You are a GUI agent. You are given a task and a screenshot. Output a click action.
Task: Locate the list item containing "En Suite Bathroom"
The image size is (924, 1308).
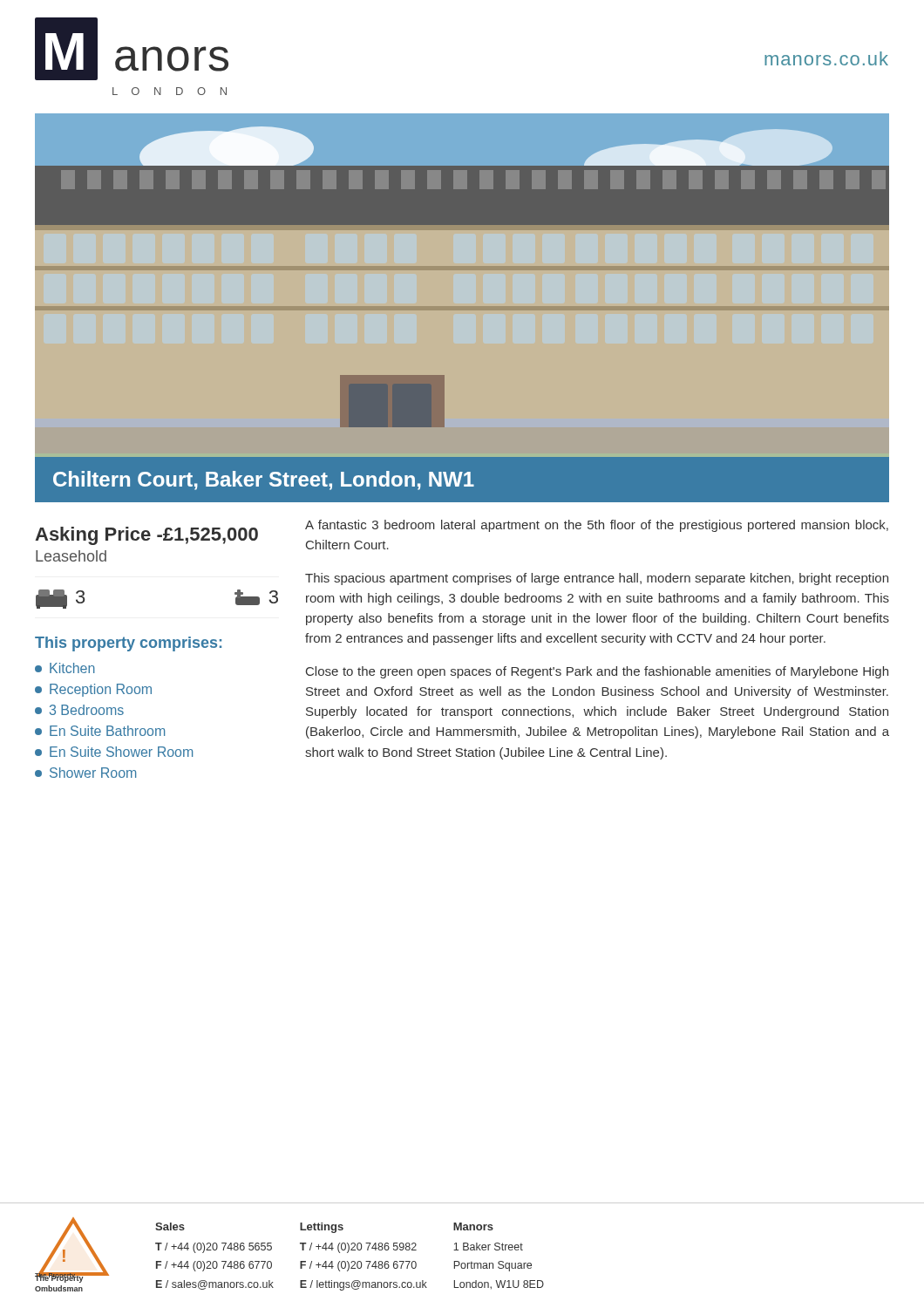(x=107, y=731)
